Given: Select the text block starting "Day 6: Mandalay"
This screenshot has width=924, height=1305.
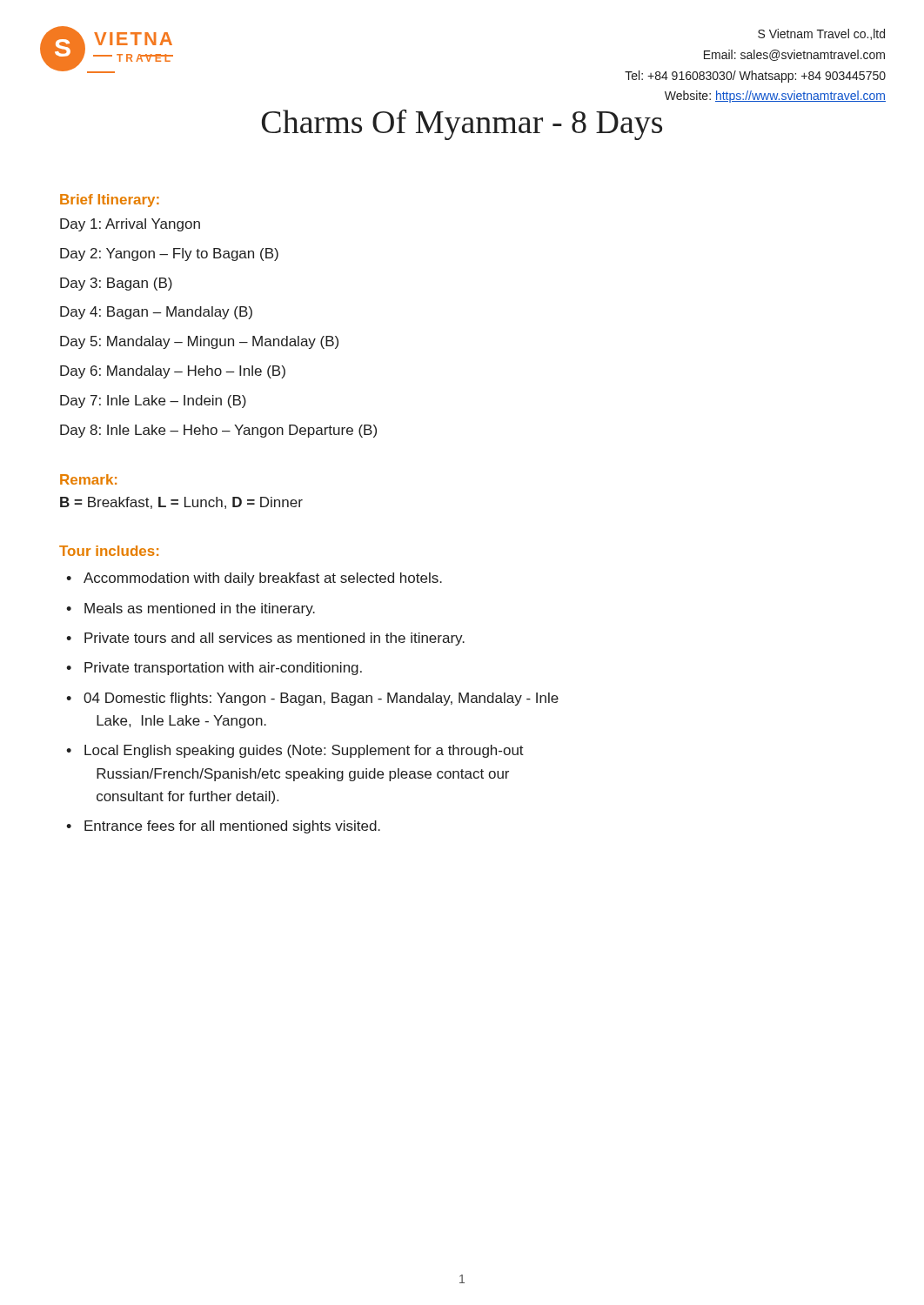Looking at the screenshot, I should pyautogui.click(x=173, y=371).
